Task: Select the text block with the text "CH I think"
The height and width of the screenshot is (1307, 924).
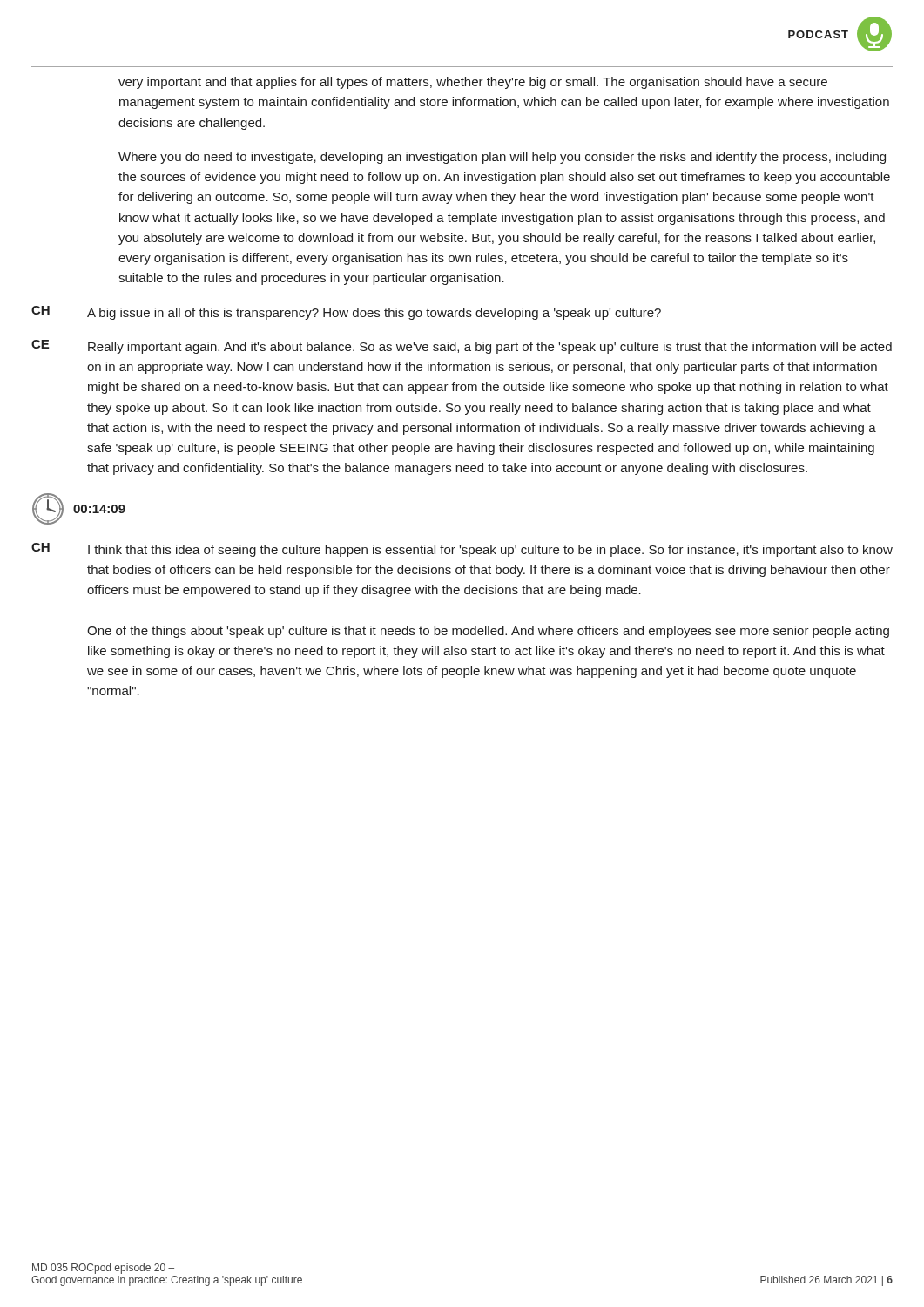Action: [462, 620]
